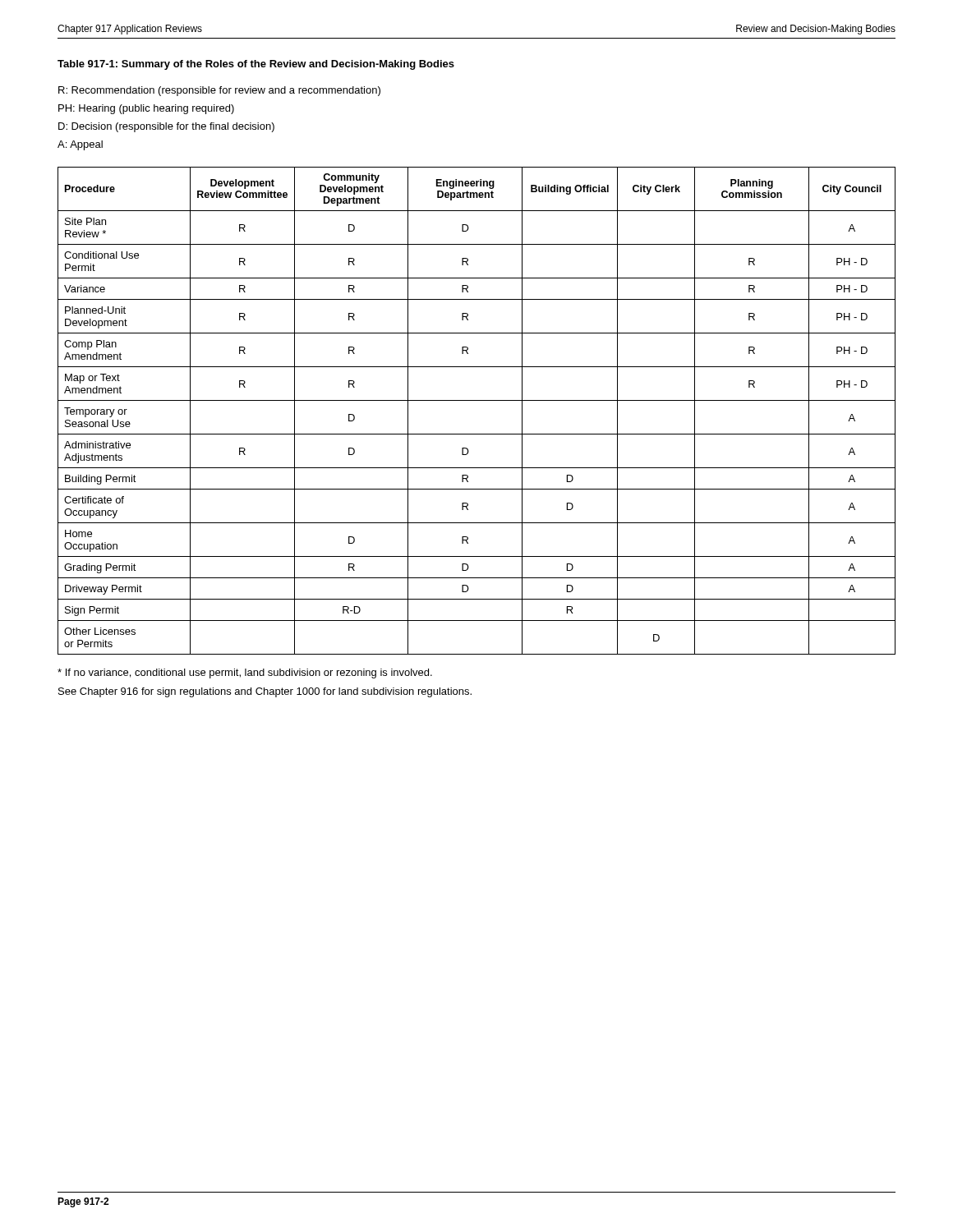953x1232 pixels.
Task: Select the table that reads "PH - D"
Action: click(x=476, y=411)
